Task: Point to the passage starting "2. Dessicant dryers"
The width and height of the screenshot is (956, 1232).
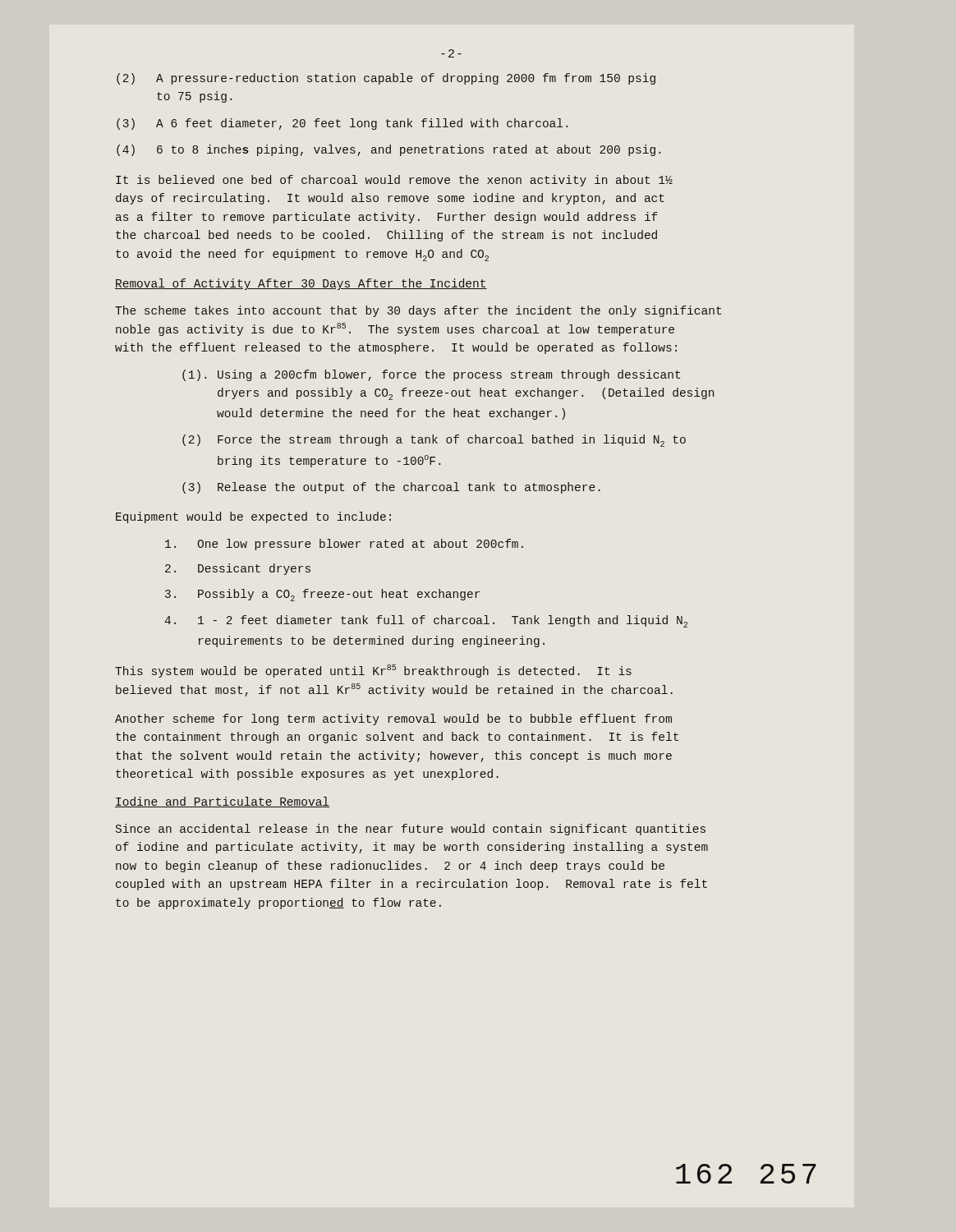Action: [x=238, y=569]
